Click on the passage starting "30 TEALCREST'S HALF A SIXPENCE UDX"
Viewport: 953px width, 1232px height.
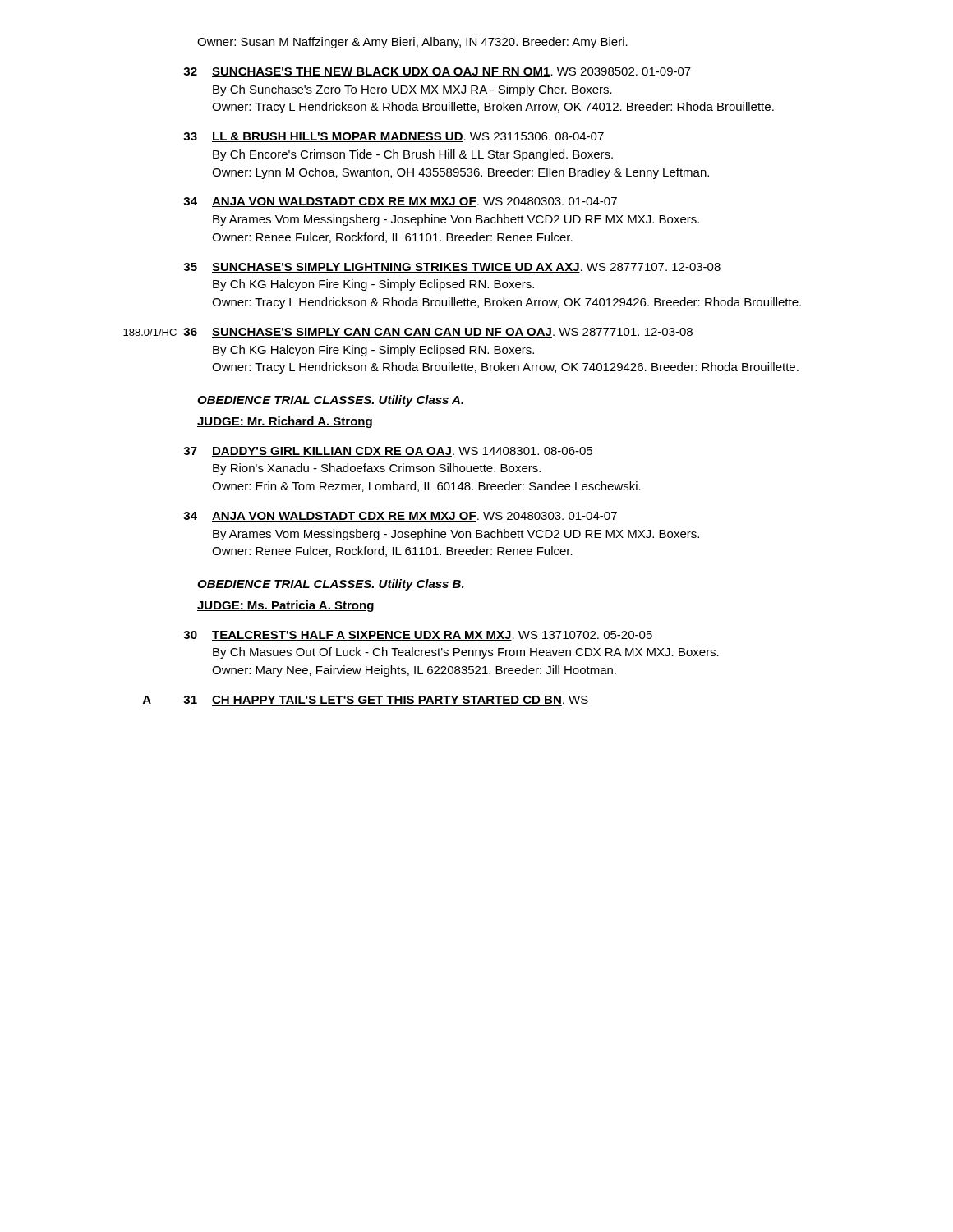pos(497,652)
